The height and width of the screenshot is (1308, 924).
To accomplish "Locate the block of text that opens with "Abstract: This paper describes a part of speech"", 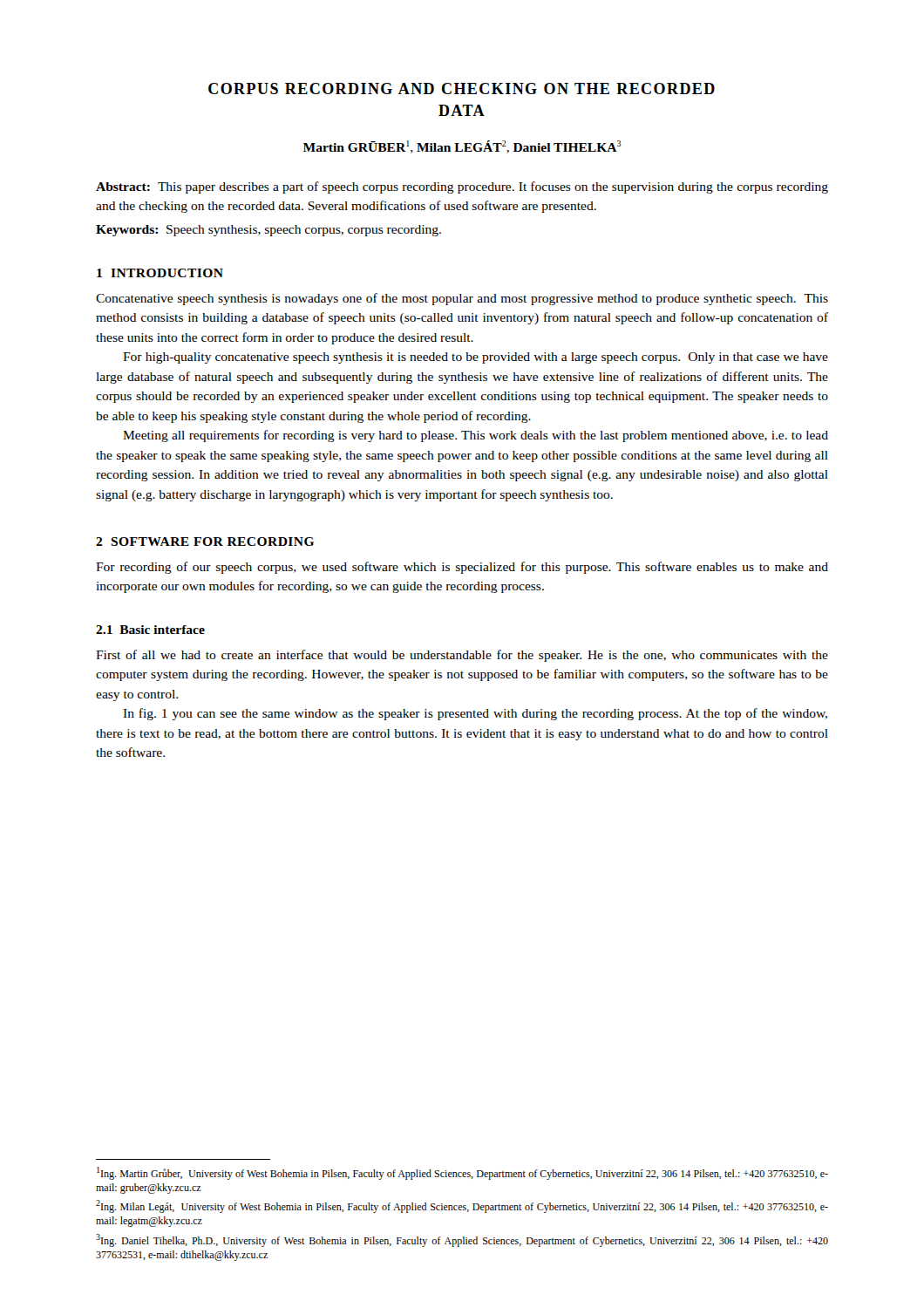I will 462,208.
